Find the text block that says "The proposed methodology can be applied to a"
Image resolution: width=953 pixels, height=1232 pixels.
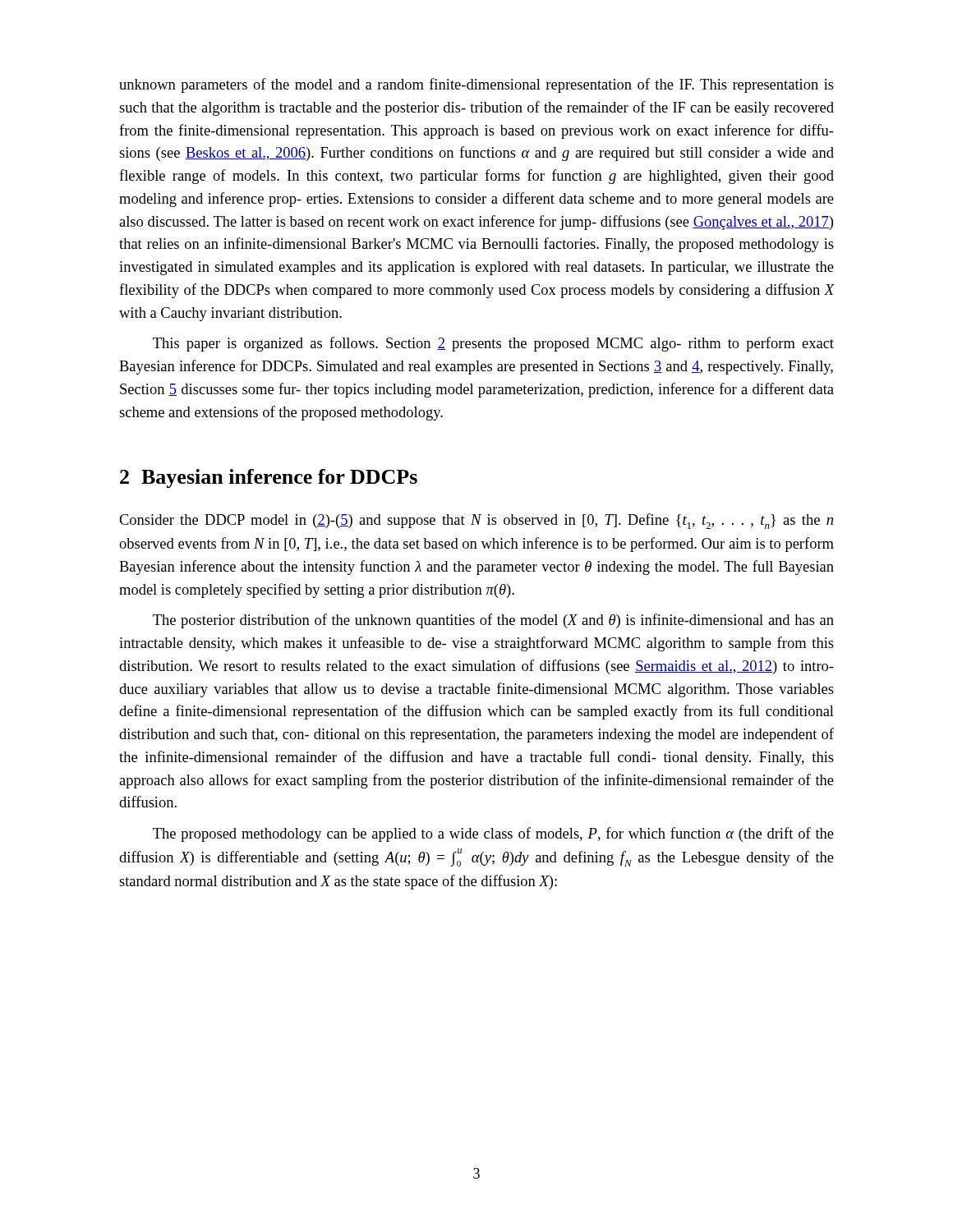(476, 858)
